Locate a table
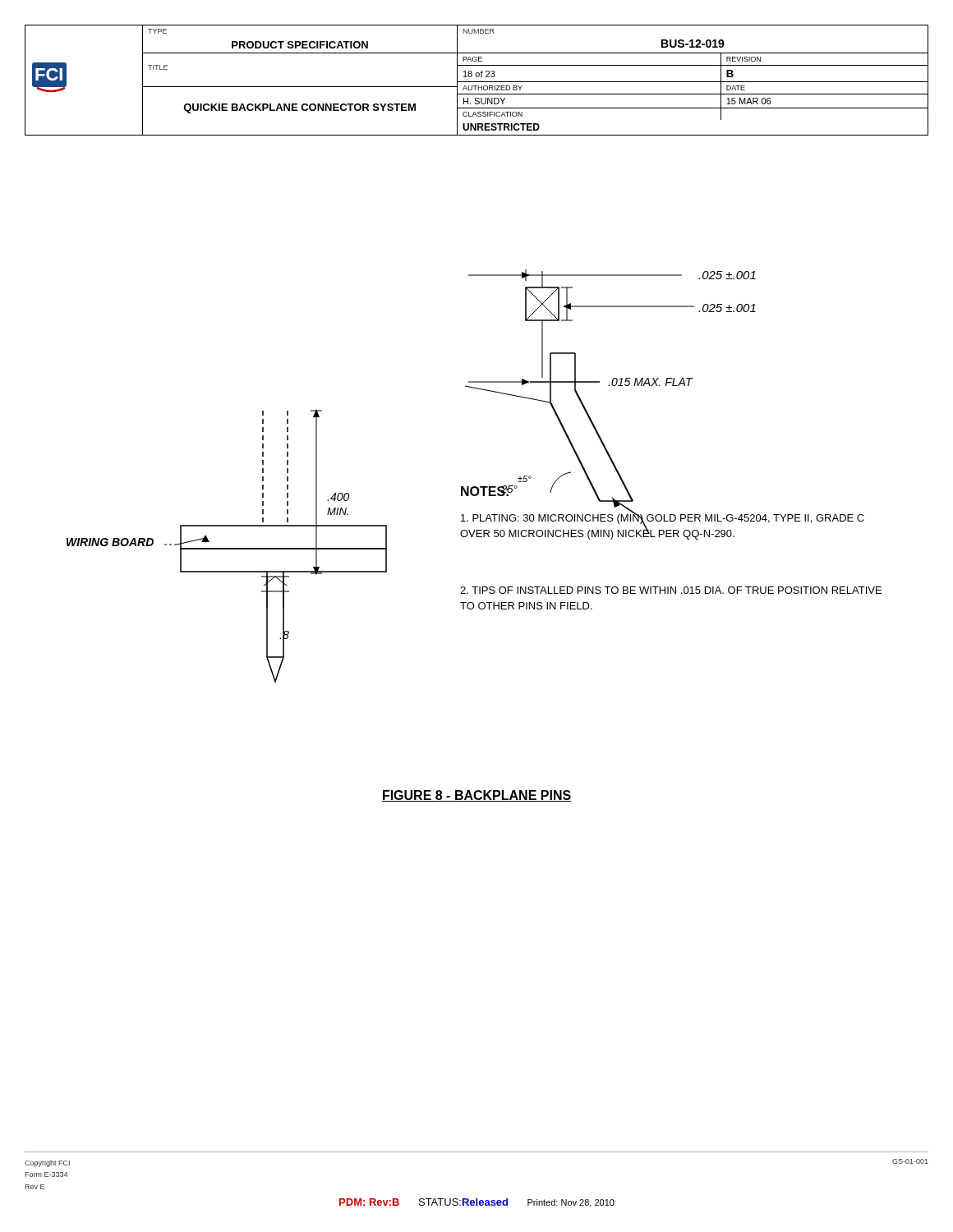 coord(476,80)
